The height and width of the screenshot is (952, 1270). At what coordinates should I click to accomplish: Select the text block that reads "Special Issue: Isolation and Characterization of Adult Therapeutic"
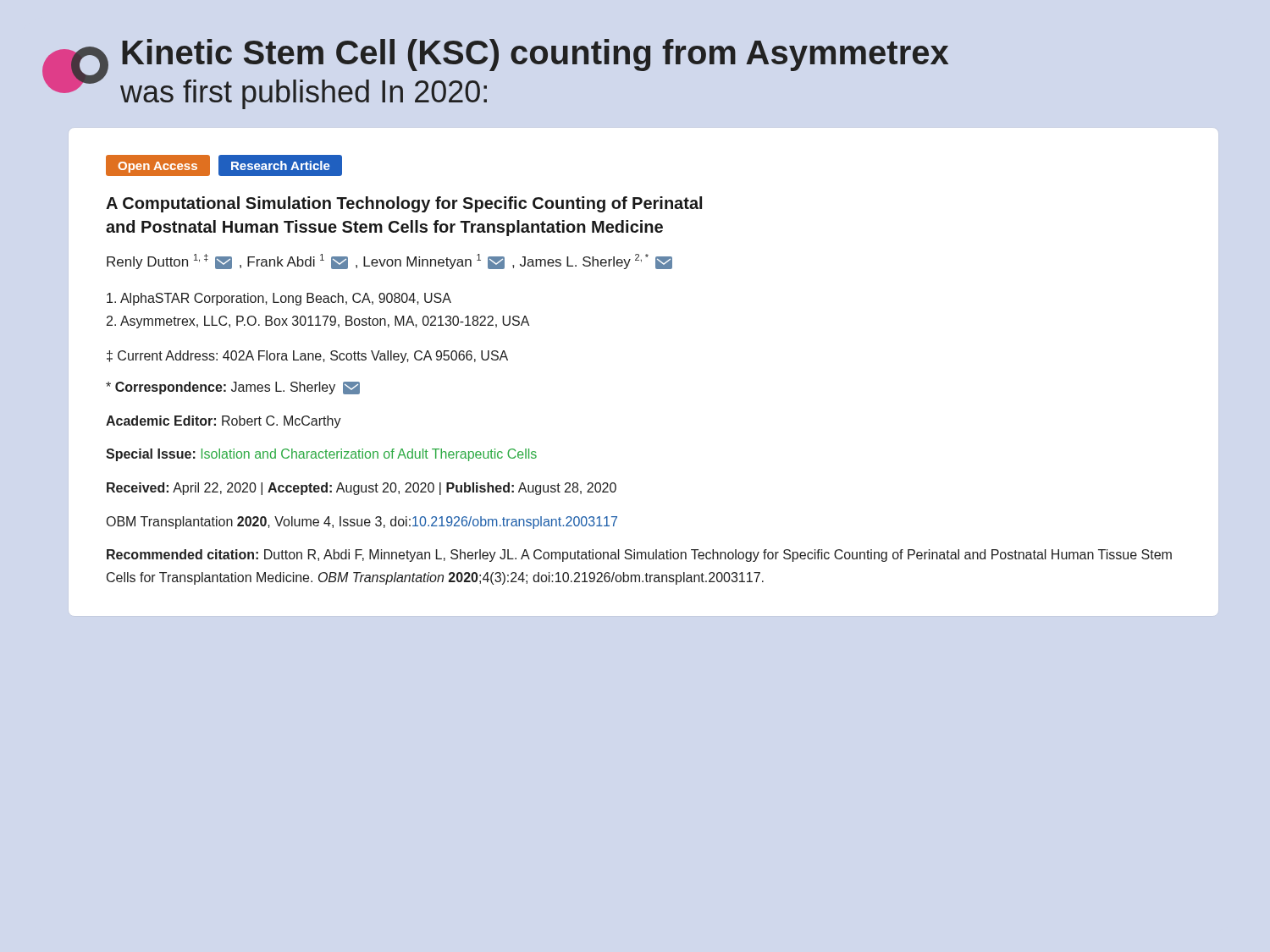pos(321,454)
